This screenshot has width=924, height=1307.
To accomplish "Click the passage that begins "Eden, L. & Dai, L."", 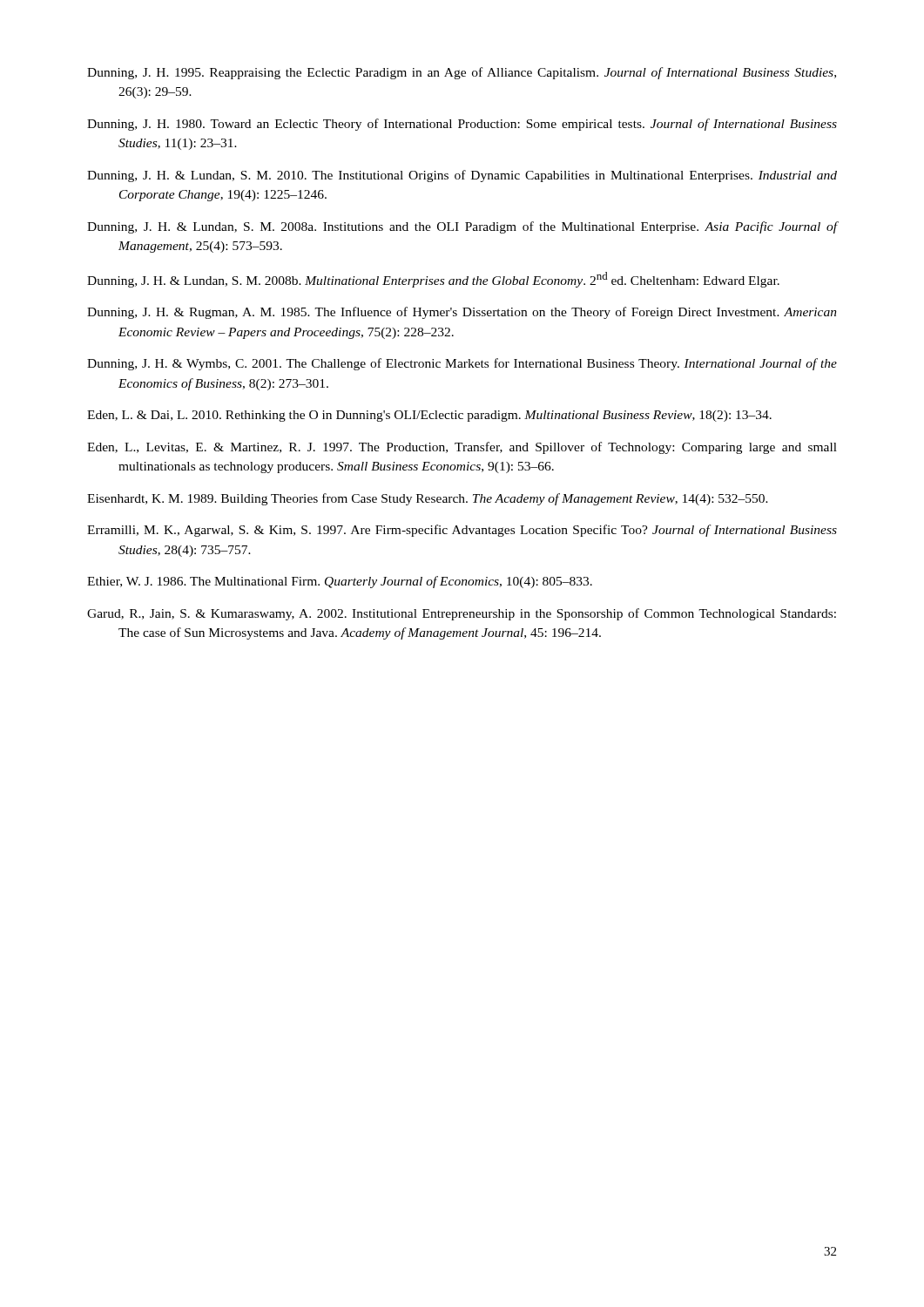I will coord(430,415).
